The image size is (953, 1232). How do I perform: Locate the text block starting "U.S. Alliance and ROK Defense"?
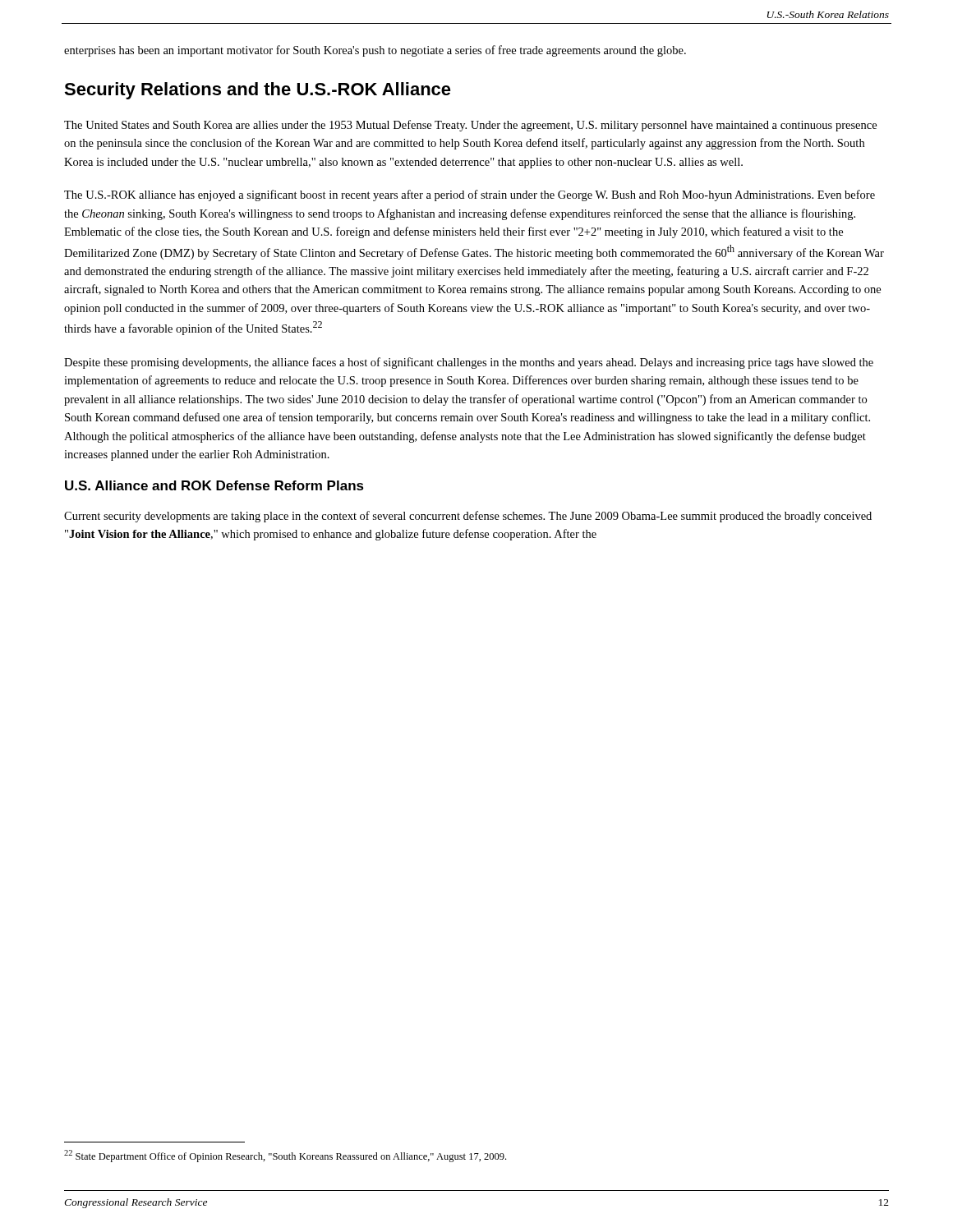[x=214, y=486]
